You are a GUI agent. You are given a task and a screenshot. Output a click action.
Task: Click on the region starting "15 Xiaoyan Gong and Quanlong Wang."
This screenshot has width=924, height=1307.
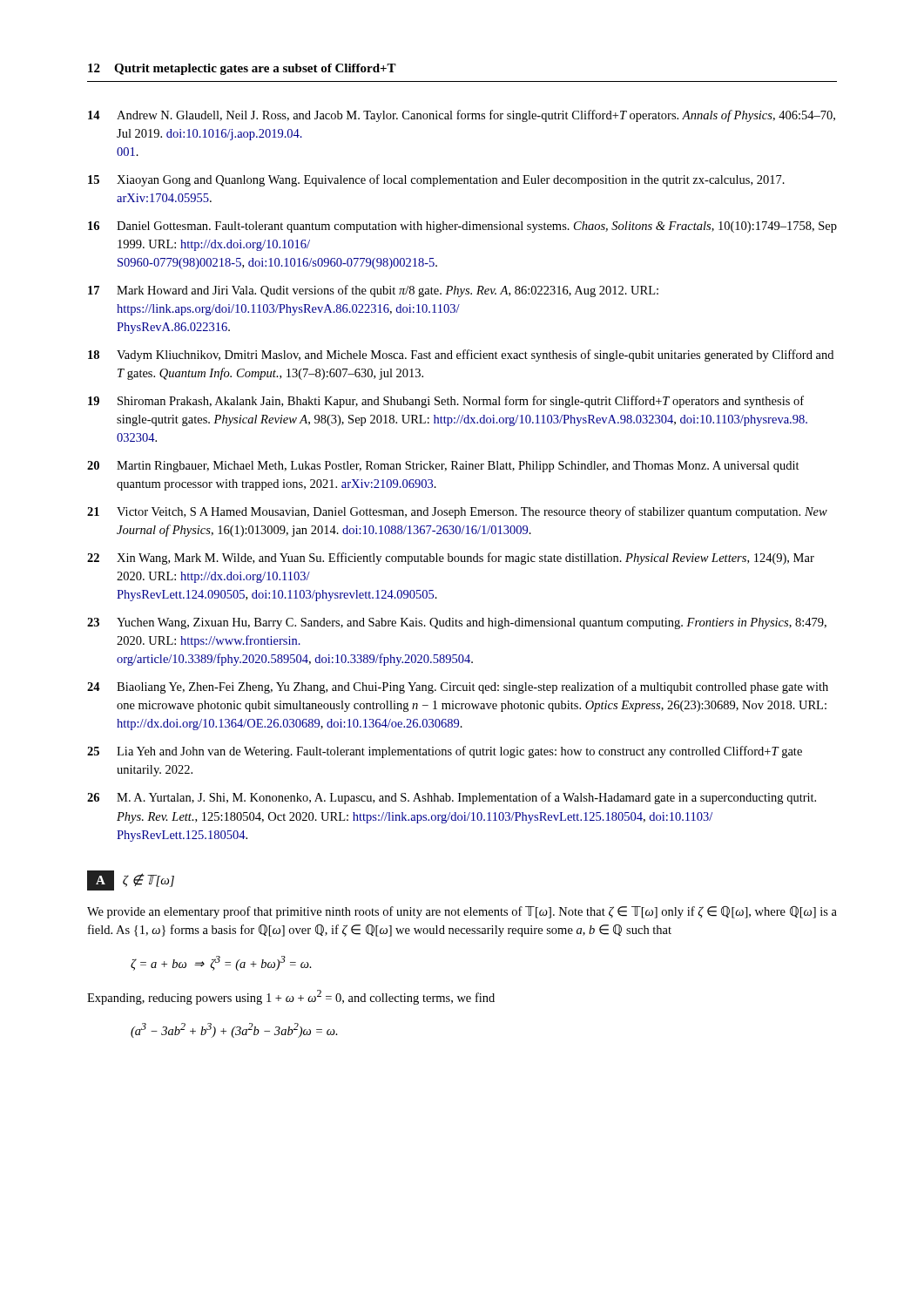pos(462,189)
